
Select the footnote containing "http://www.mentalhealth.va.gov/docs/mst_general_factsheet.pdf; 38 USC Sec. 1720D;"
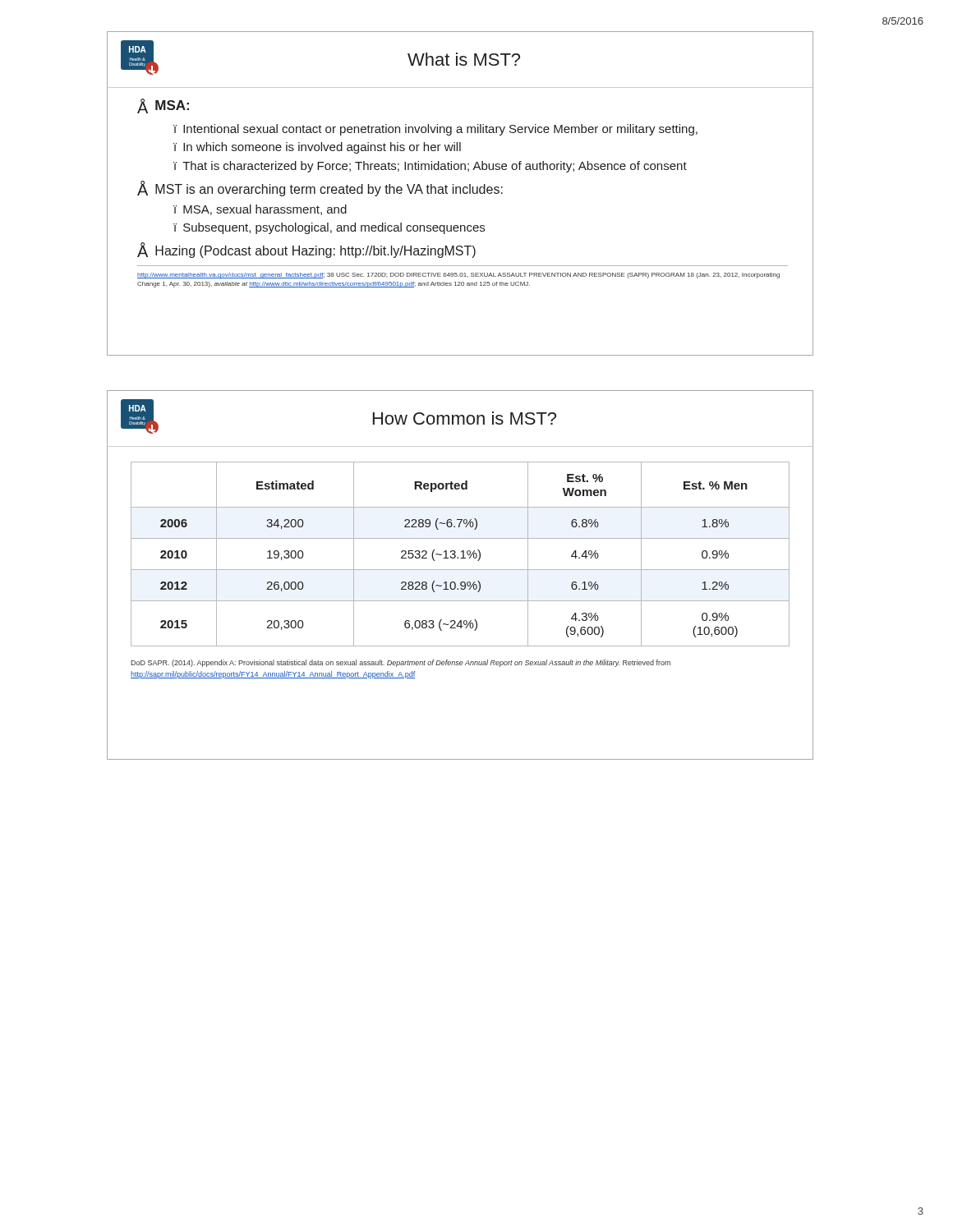(x=459, y=280)
